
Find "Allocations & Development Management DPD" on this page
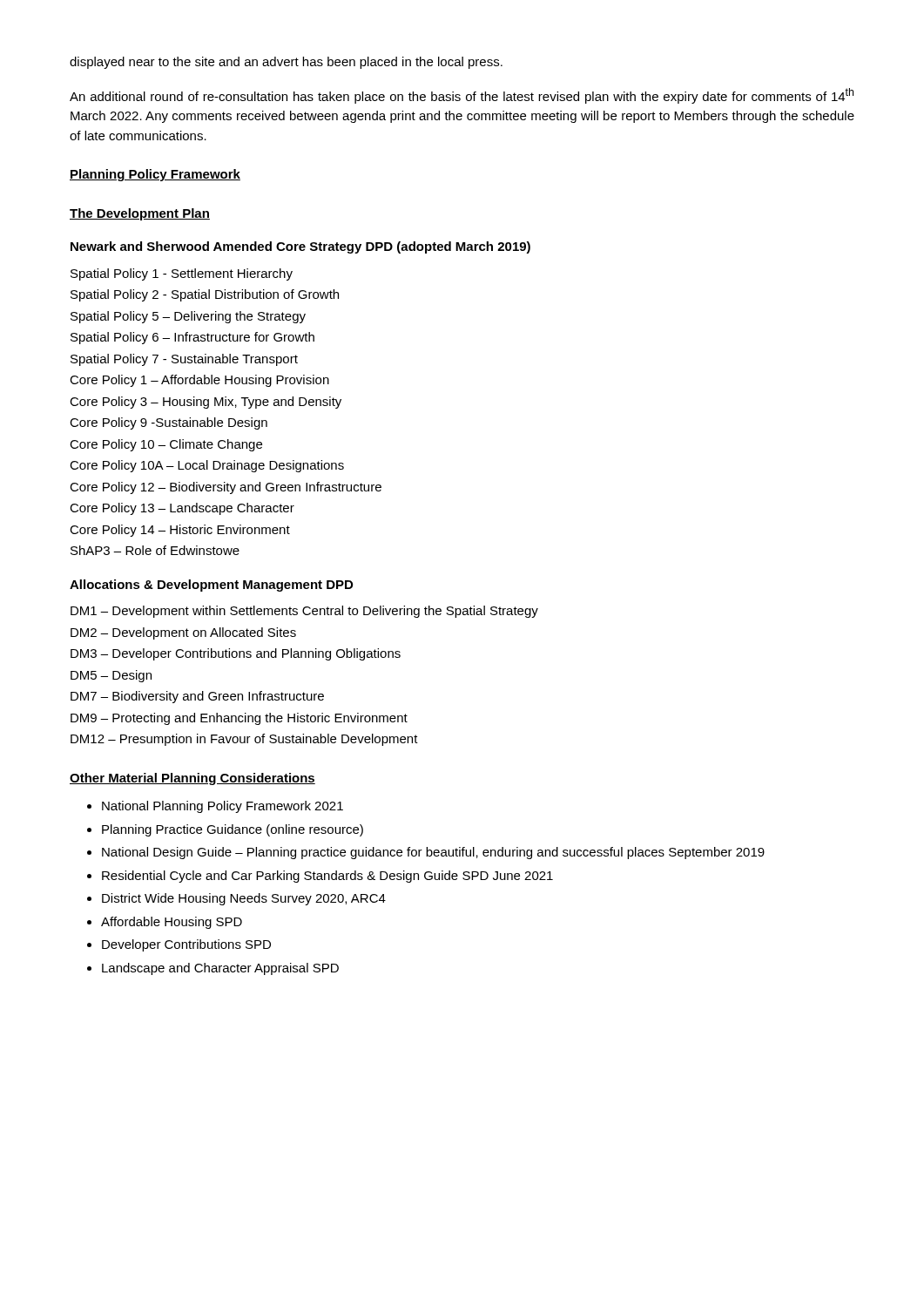212,584
